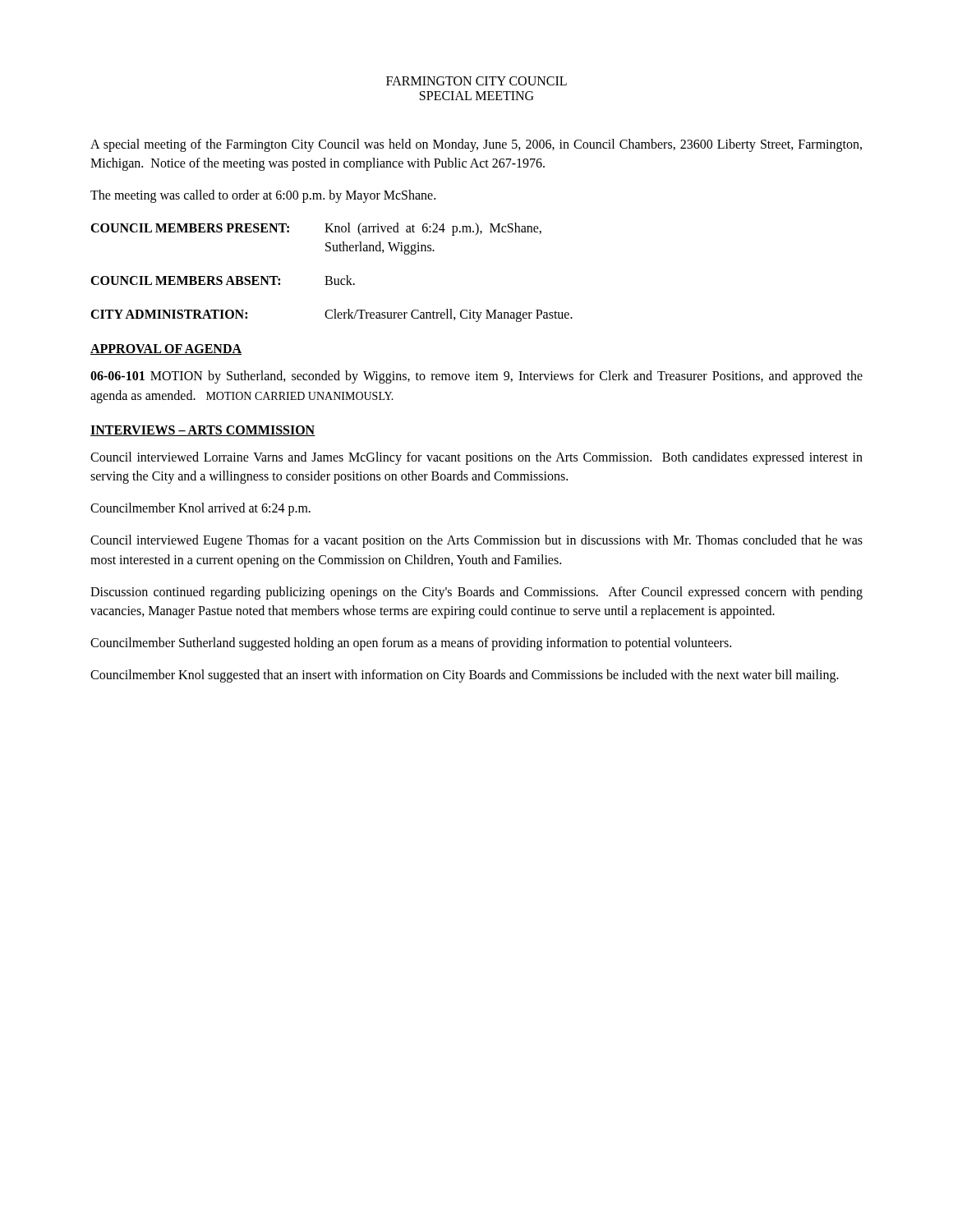Locate the title that says "FARMINGTON CITY COUNCIL SPECIAL MEETING"
Viewport: 953px width, 1232px height.
pyautogui.click(x=476, y=88)
